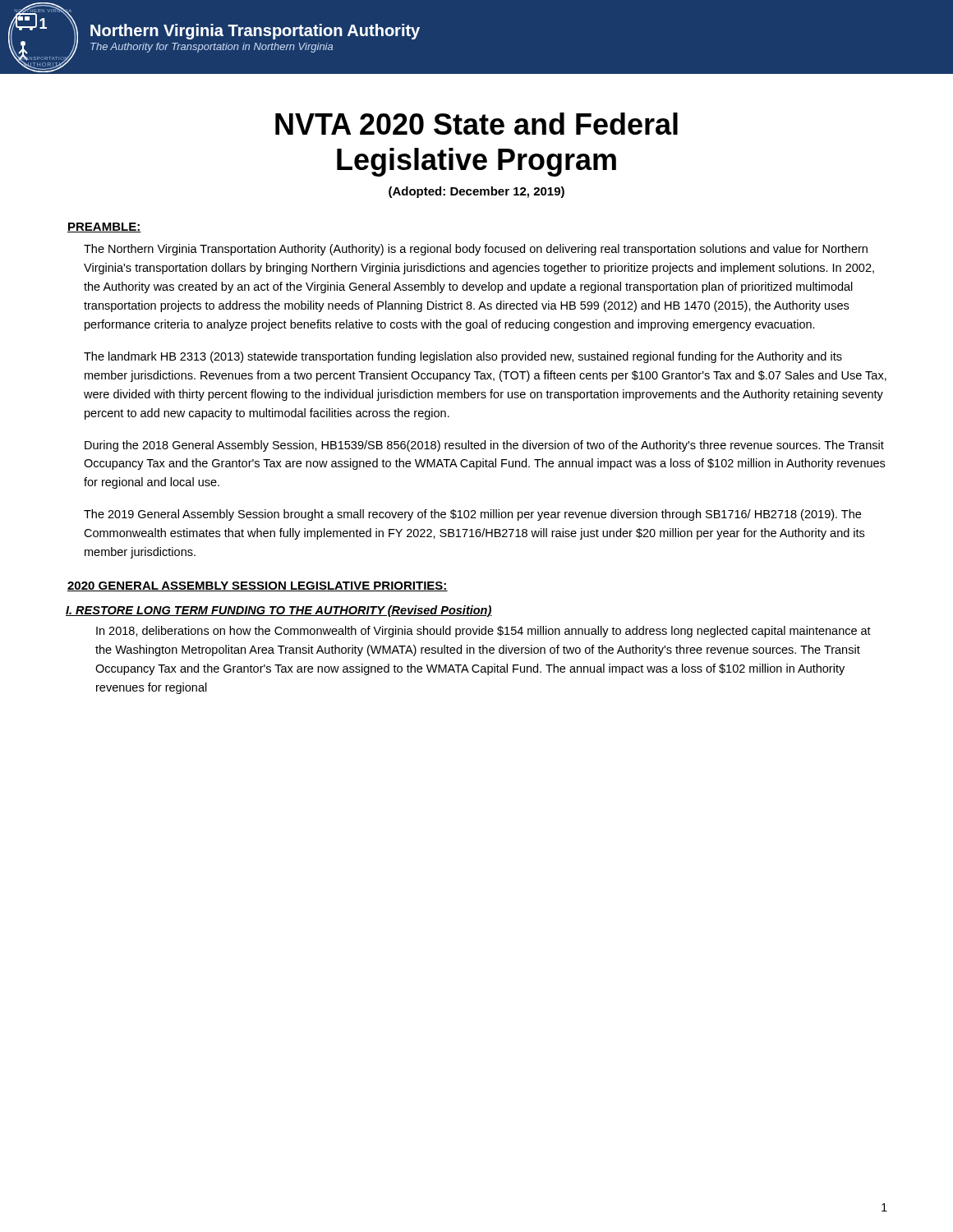Click on the text block starting "The landmark HB 2313 (2013) statewide transportation"
The image size is (953, 1232).
click(x=485, y=385)
